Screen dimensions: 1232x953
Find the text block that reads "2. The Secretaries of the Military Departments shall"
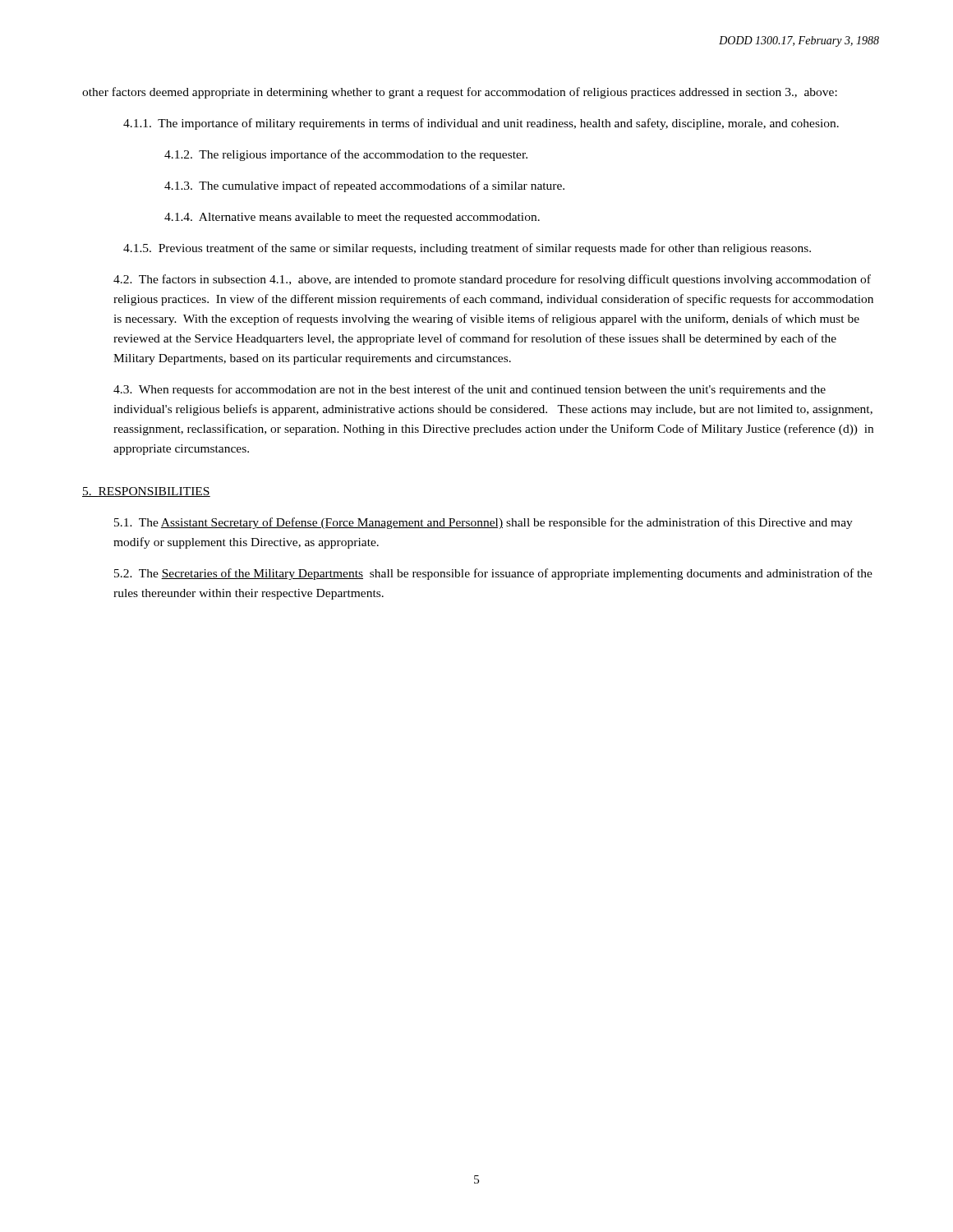click(496, 583)
